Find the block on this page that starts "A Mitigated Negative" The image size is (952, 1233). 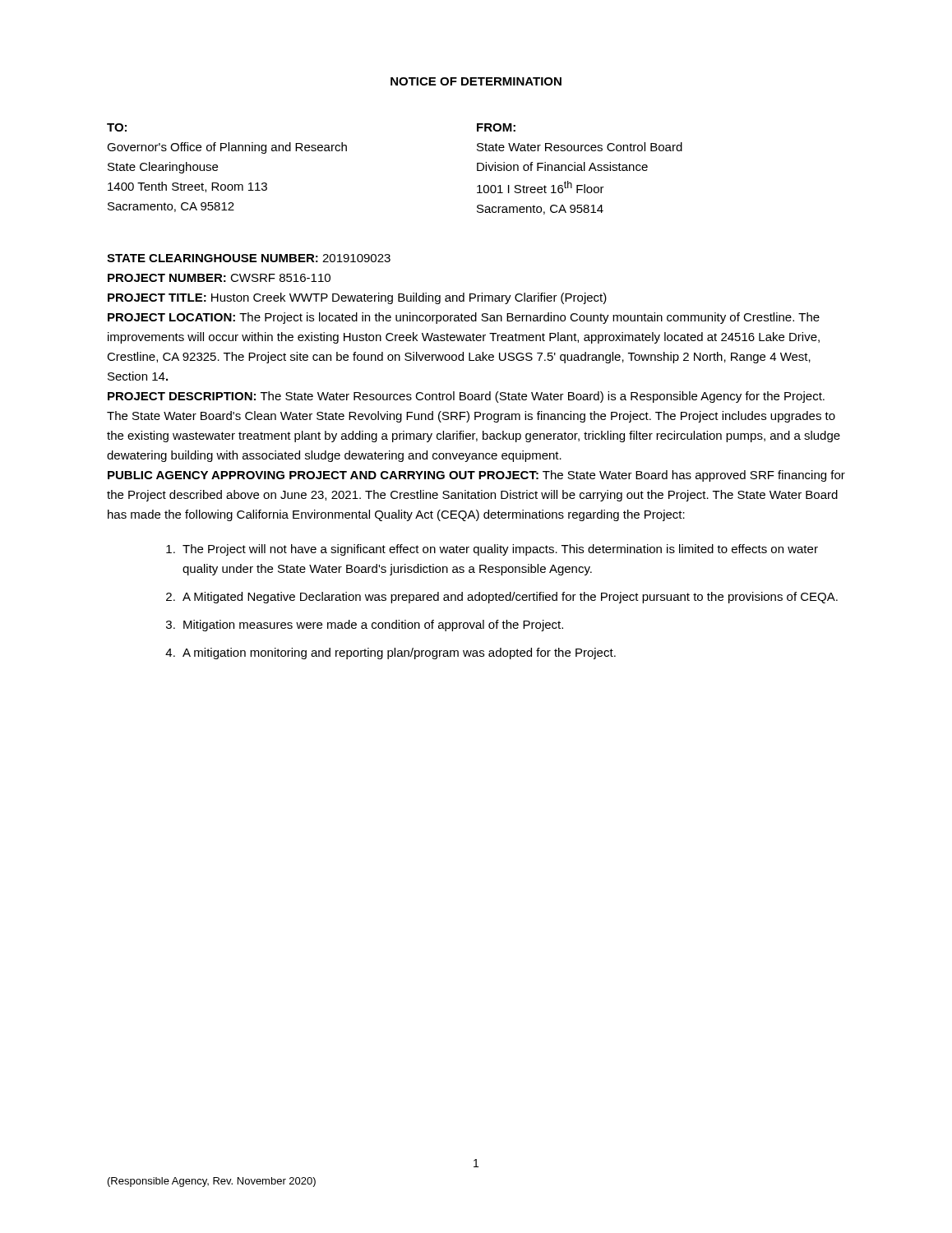(511, 596)
